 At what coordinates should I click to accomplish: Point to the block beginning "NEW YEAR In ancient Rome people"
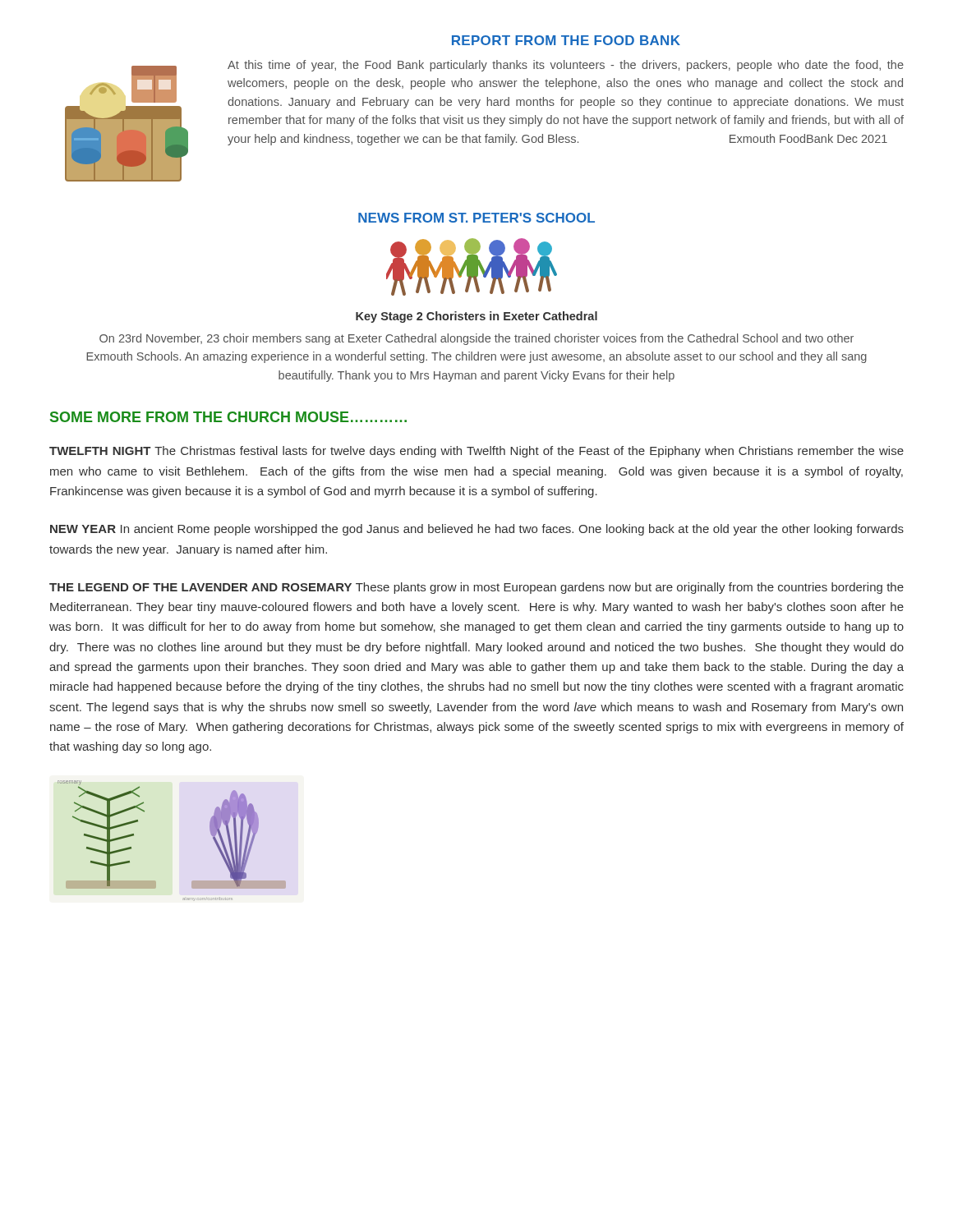click(x=476, y=539)
